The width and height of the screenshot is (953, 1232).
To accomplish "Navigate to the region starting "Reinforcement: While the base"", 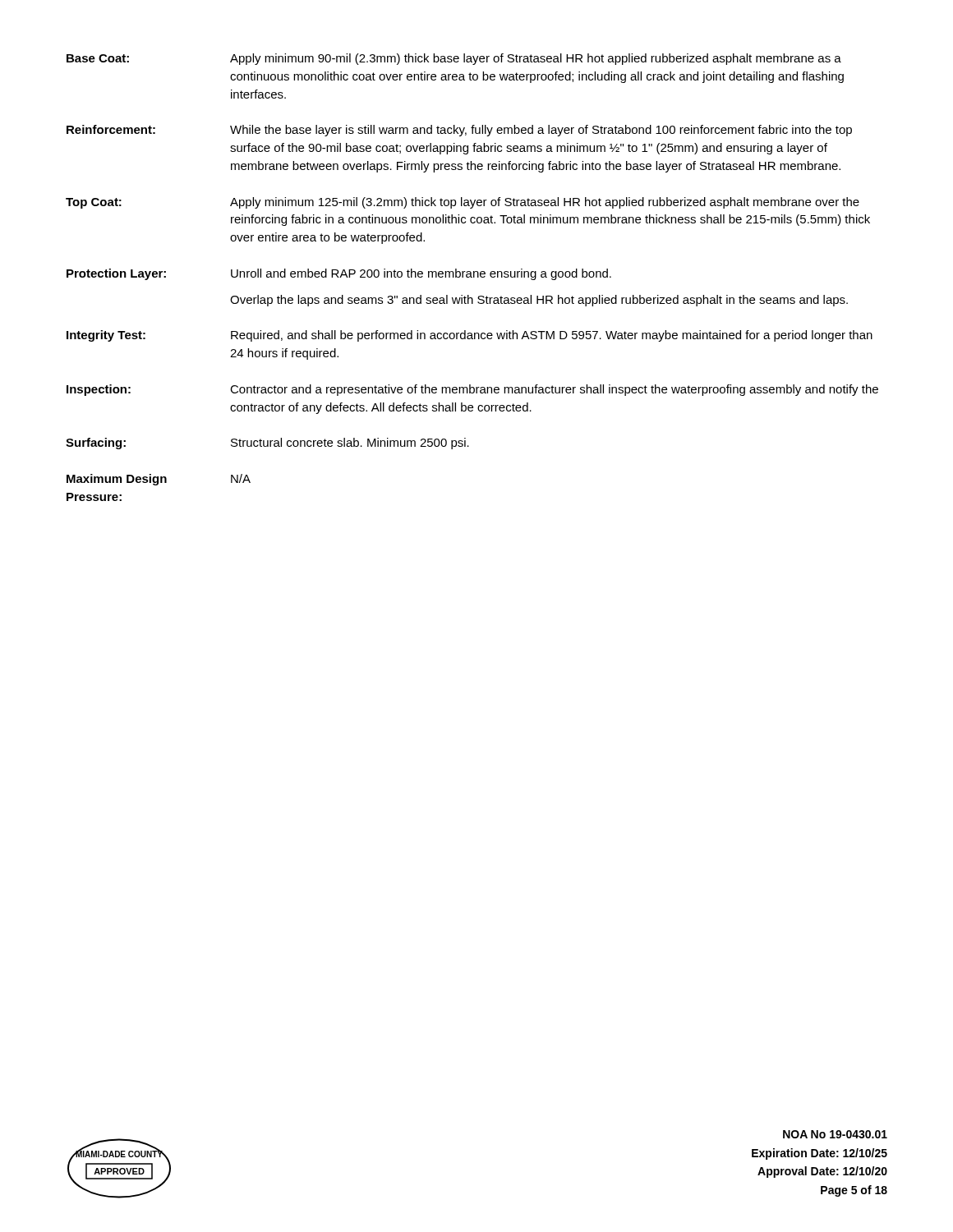I will tap(476, 148).
